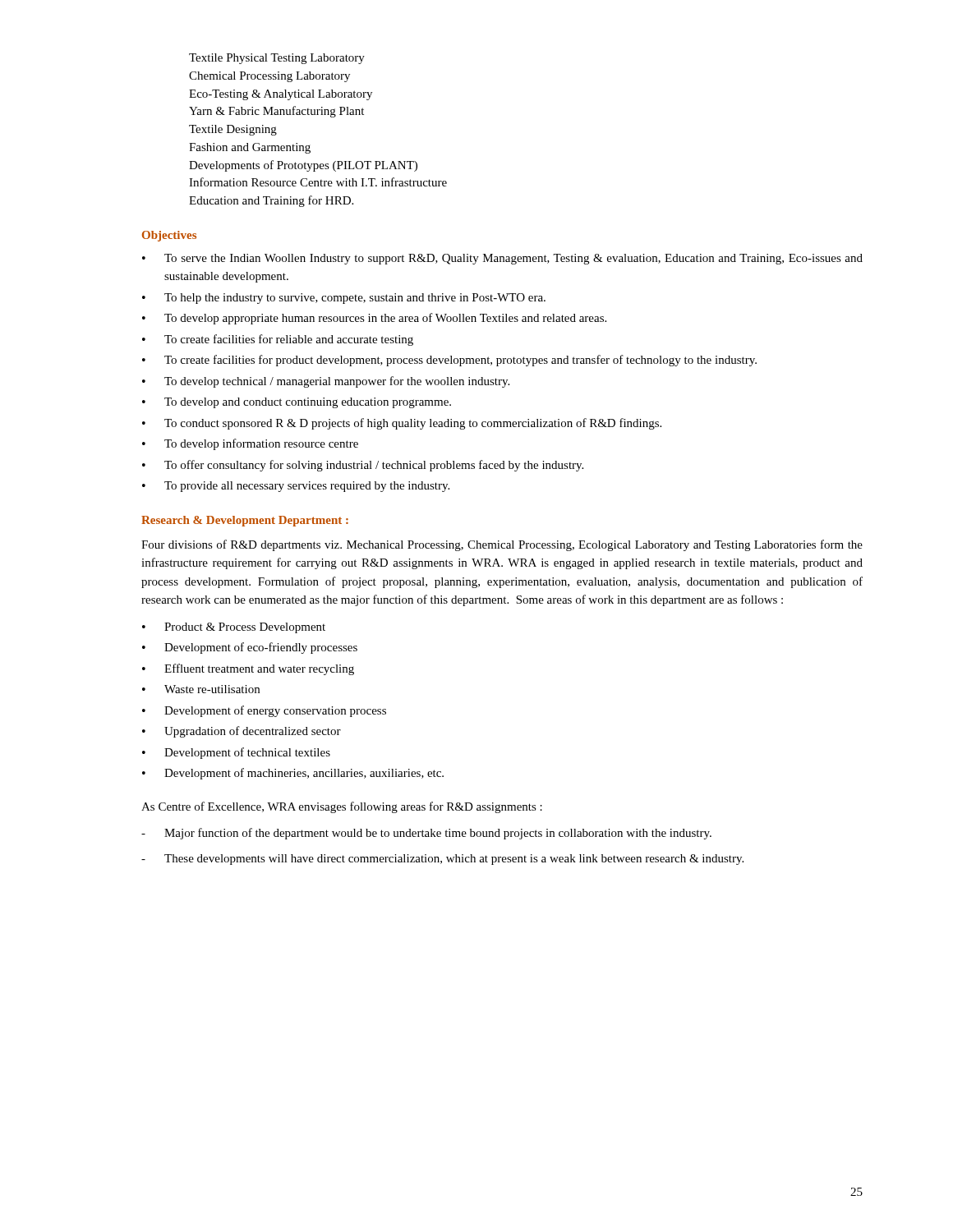Click on the region starting "As Centre of Excellence, WRA envisages following areas"
This screenshot has height=1232, width=953.
point(342,806)
